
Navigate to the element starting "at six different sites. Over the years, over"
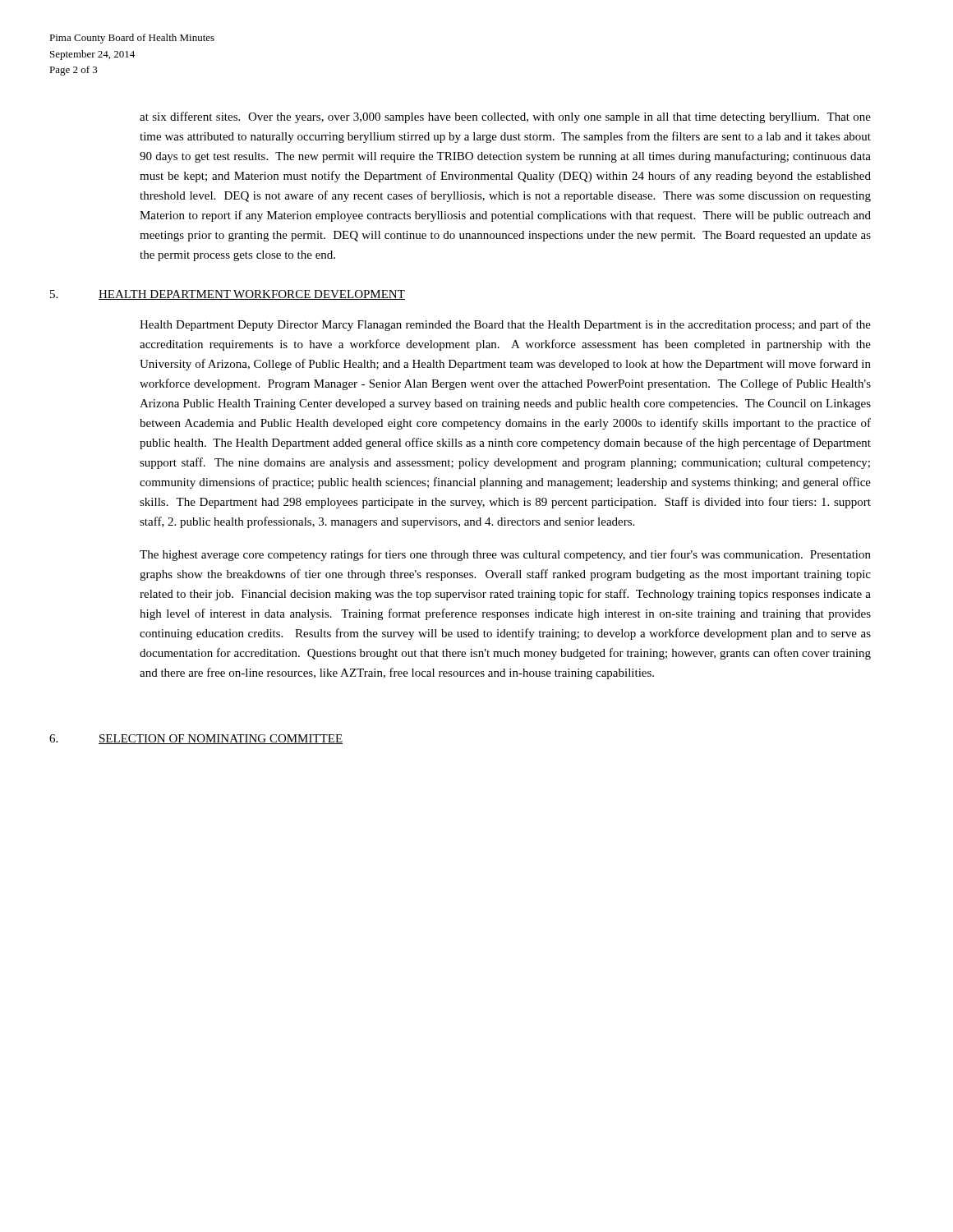click(505, 186)
